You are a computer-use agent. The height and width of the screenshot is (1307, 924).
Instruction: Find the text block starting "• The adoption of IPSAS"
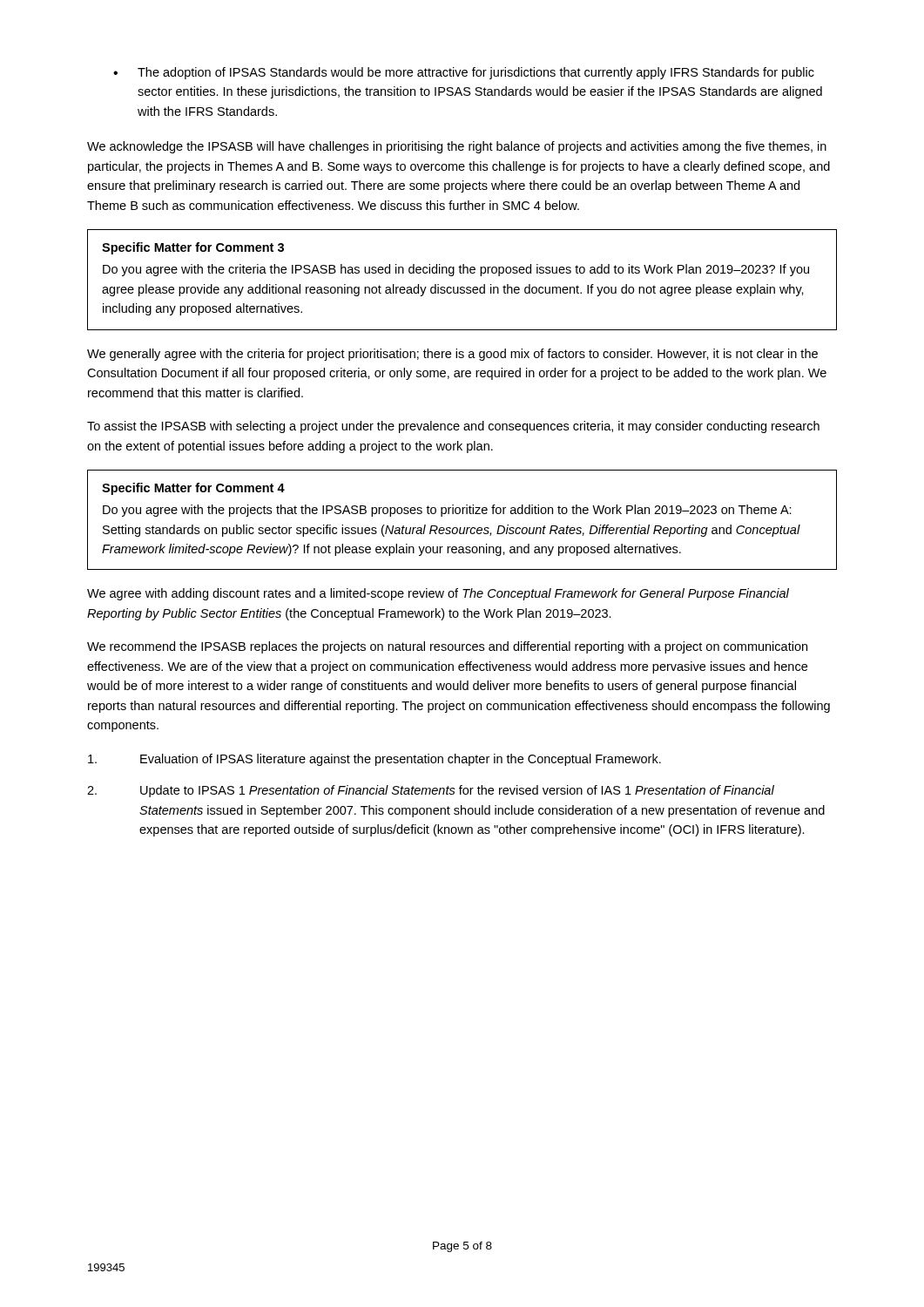[x=475, y=92]
